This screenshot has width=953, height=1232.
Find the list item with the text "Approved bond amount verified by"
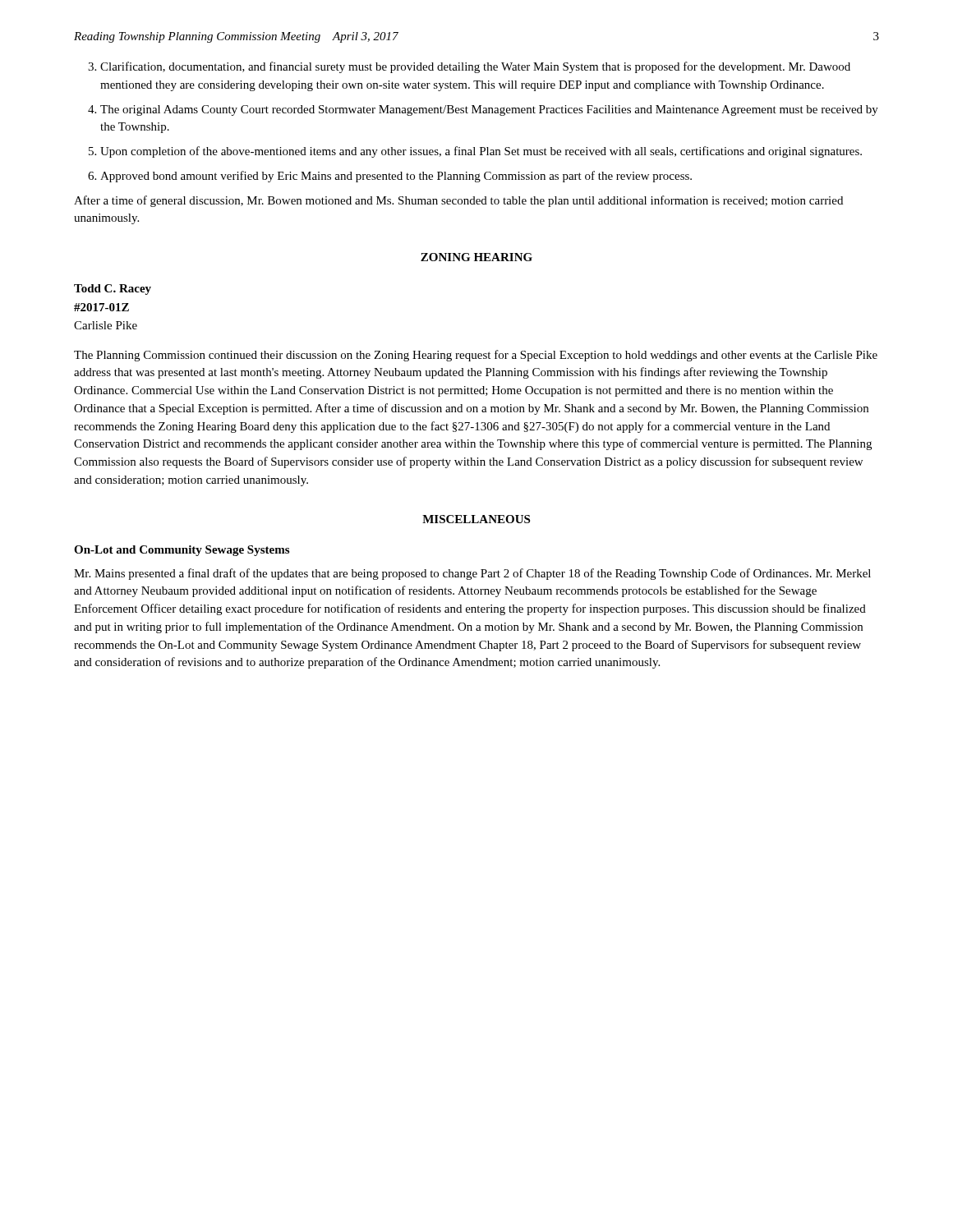(481, 176)
